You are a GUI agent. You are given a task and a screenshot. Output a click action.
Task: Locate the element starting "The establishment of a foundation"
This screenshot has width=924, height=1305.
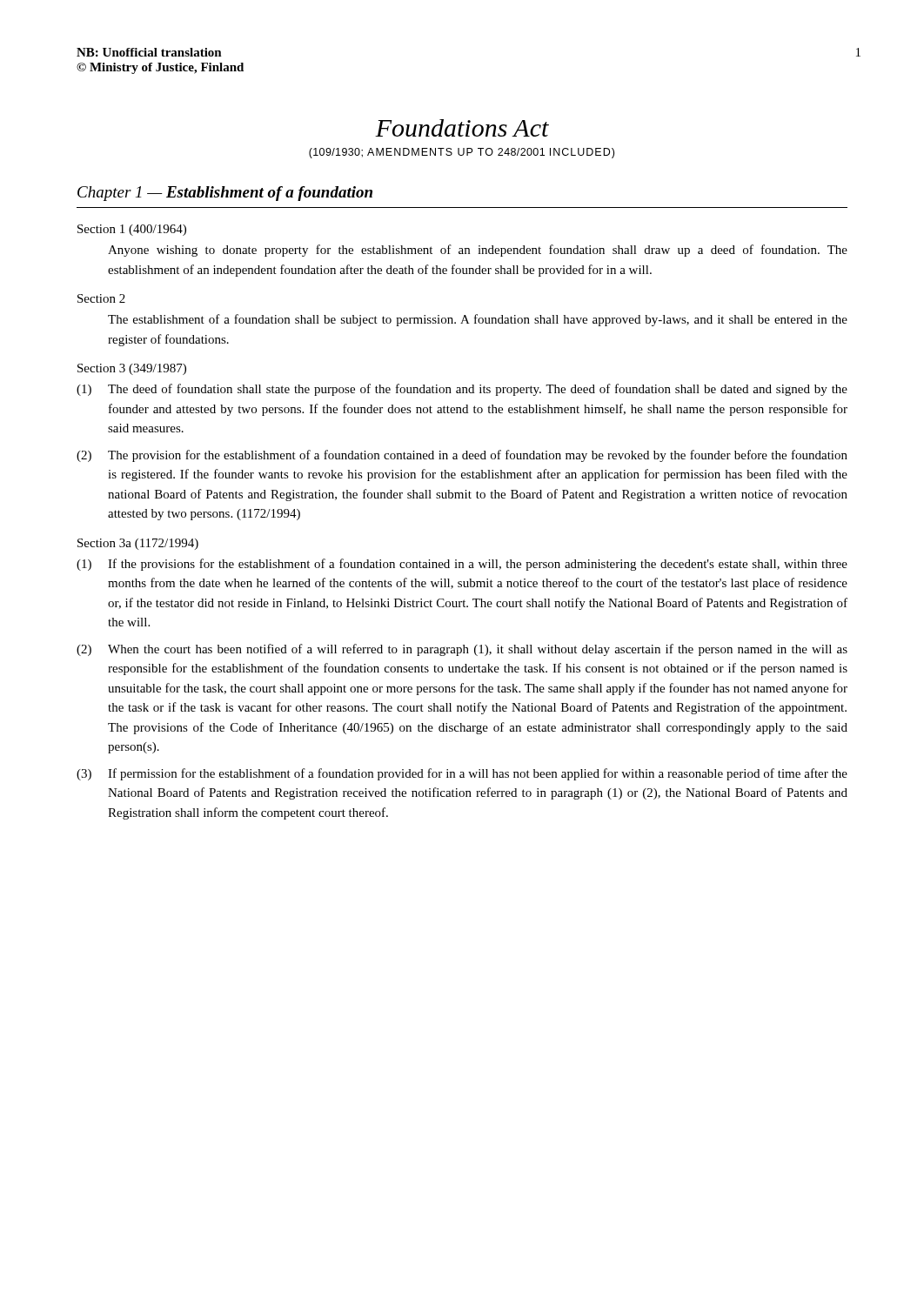click(478, 329)
